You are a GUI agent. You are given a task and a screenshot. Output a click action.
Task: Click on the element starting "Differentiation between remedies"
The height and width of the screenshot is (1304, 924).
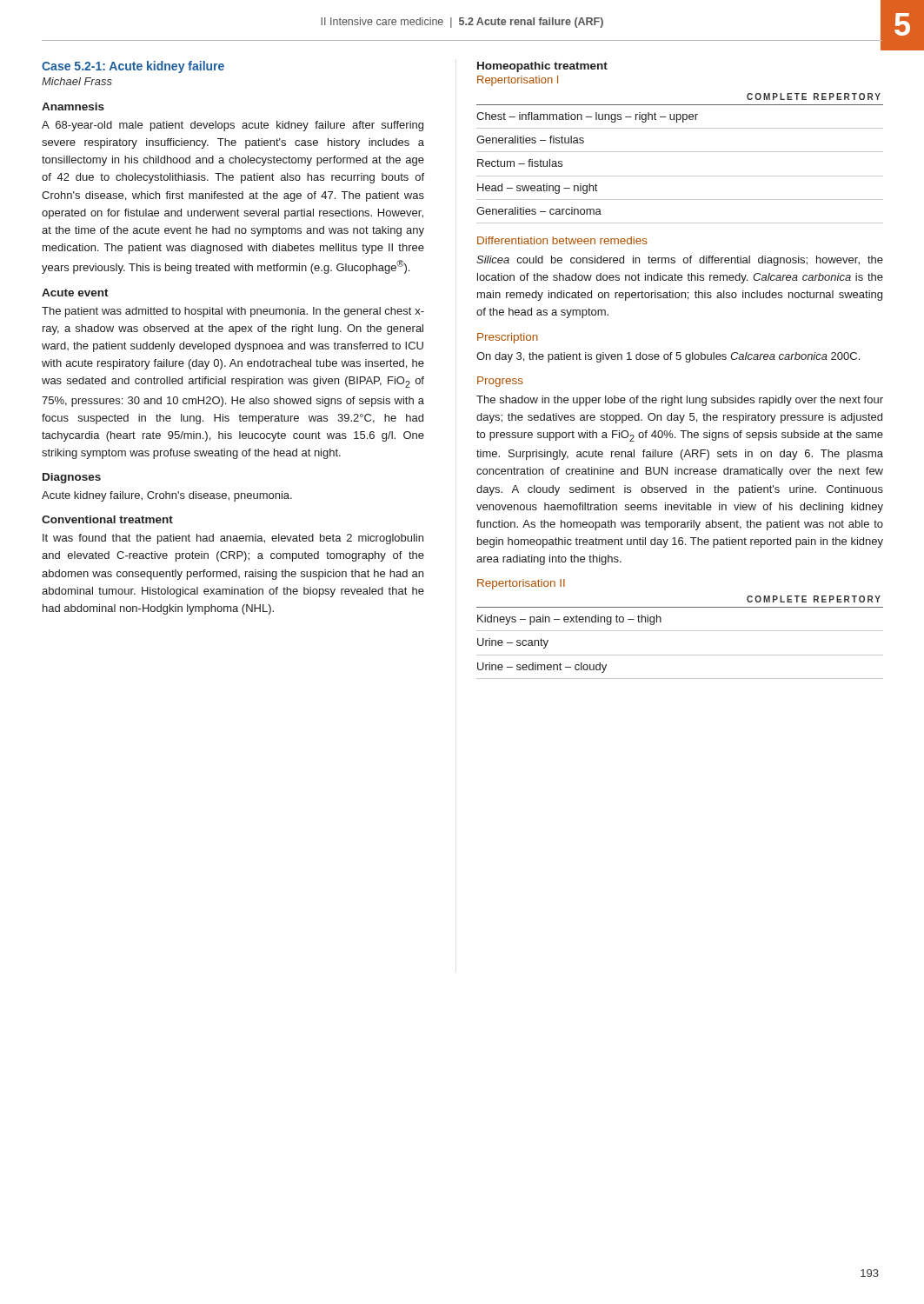pos(562,240)
